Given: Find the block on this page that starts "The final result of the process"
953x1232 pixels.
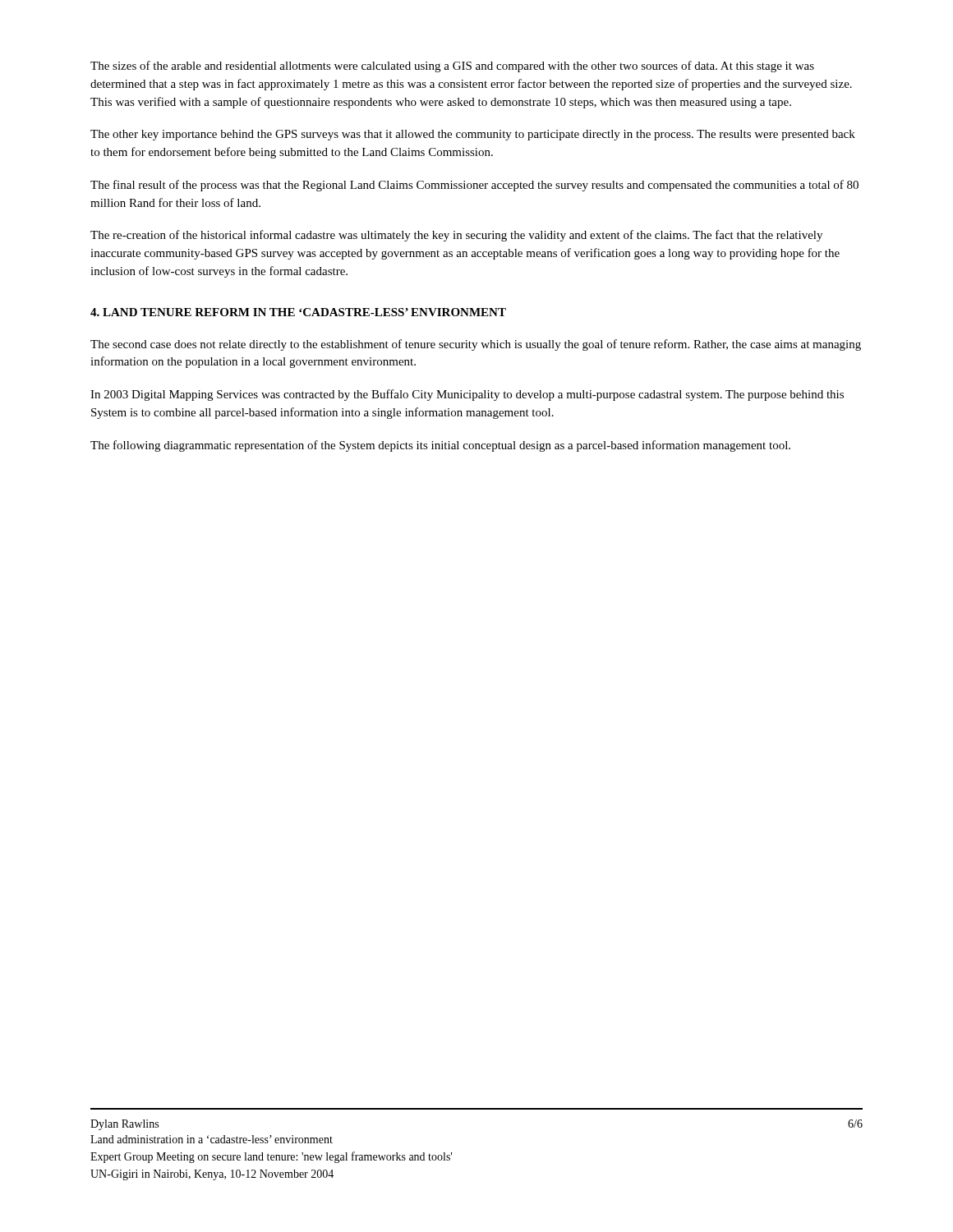Looking at the screenshot, I should [x=475, y=194].
